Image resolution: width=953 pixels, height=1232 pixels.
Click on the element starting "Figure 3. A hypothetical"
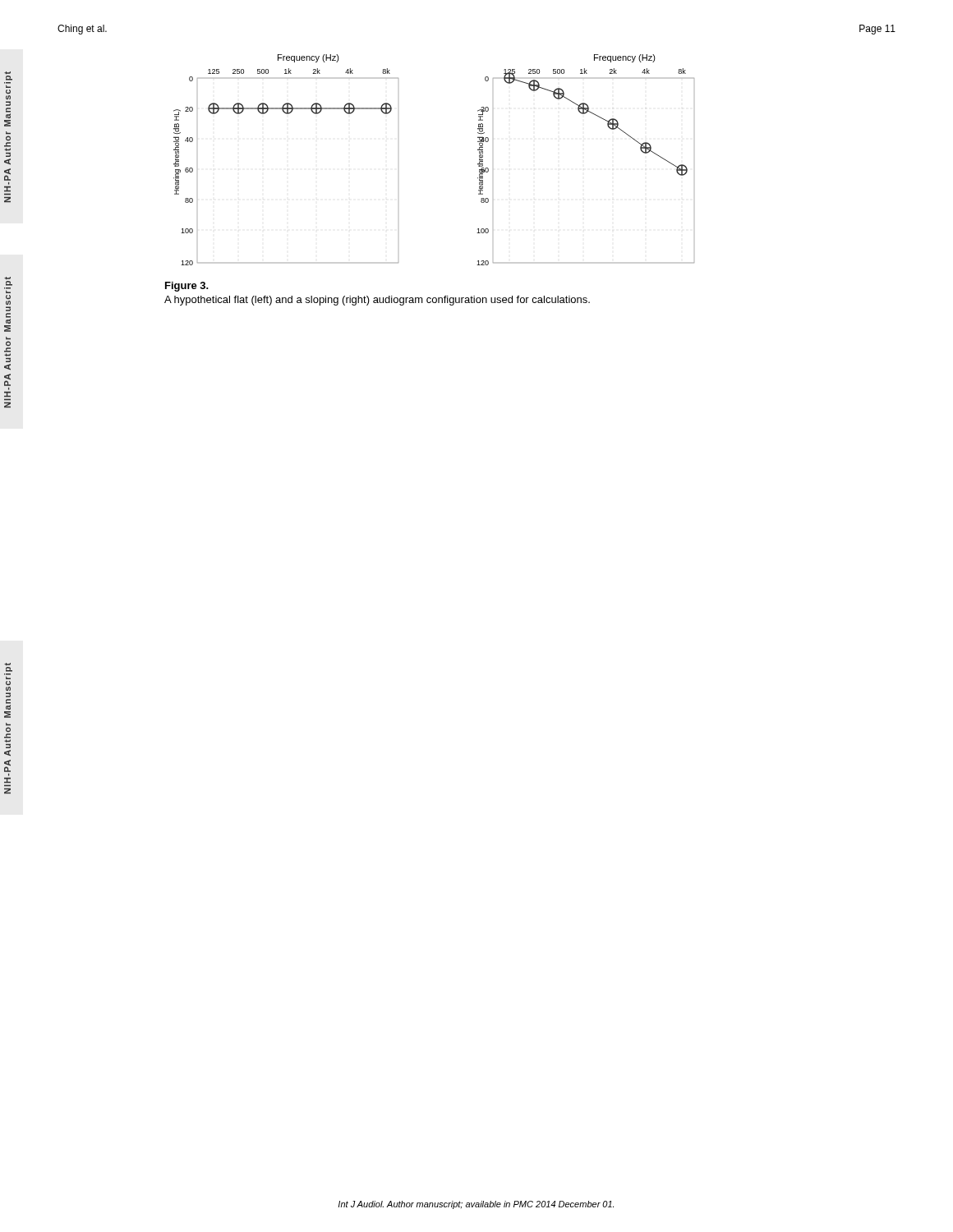476,292
